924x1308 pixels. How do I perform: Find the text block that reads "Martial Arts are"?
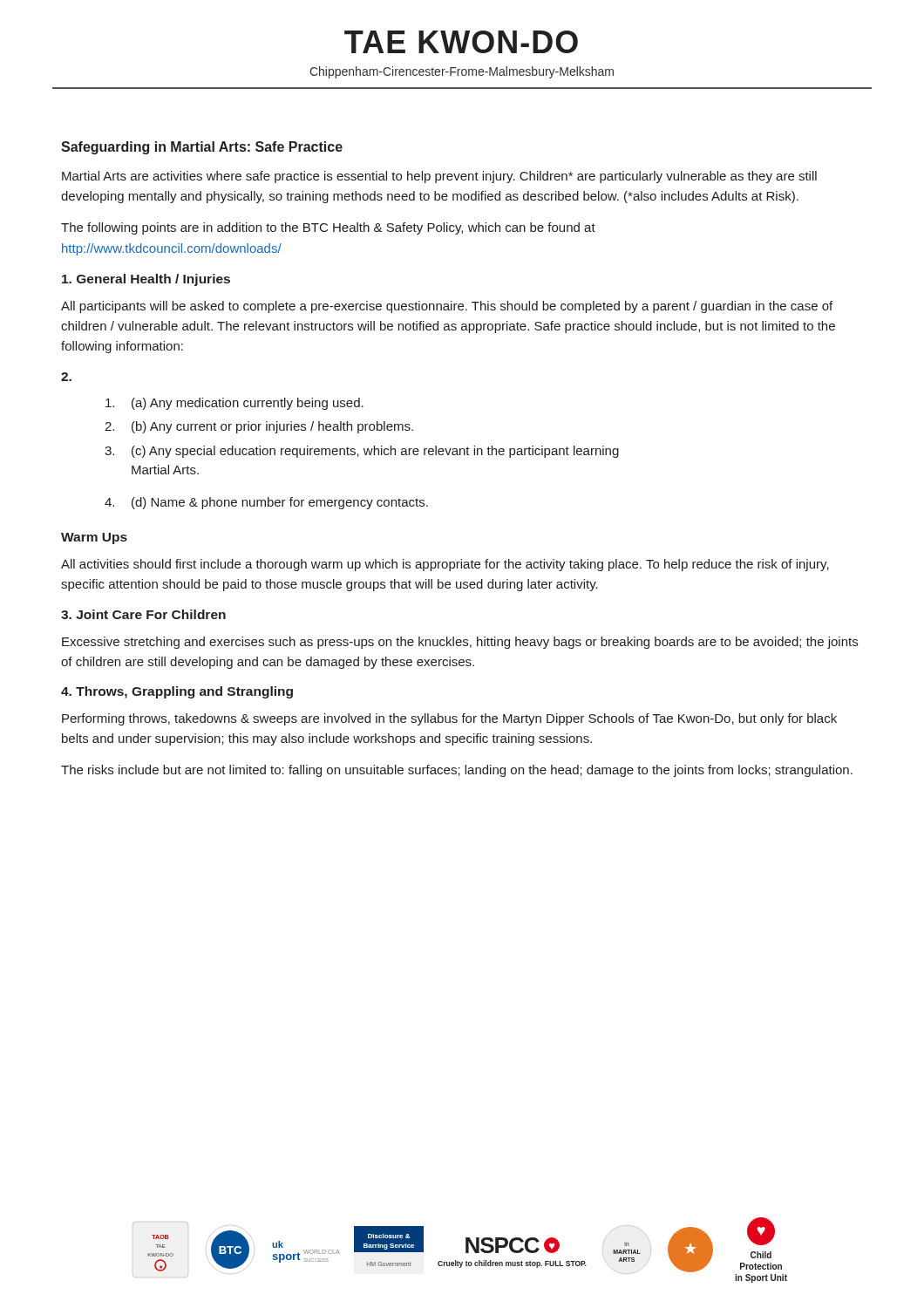(439, 186)
